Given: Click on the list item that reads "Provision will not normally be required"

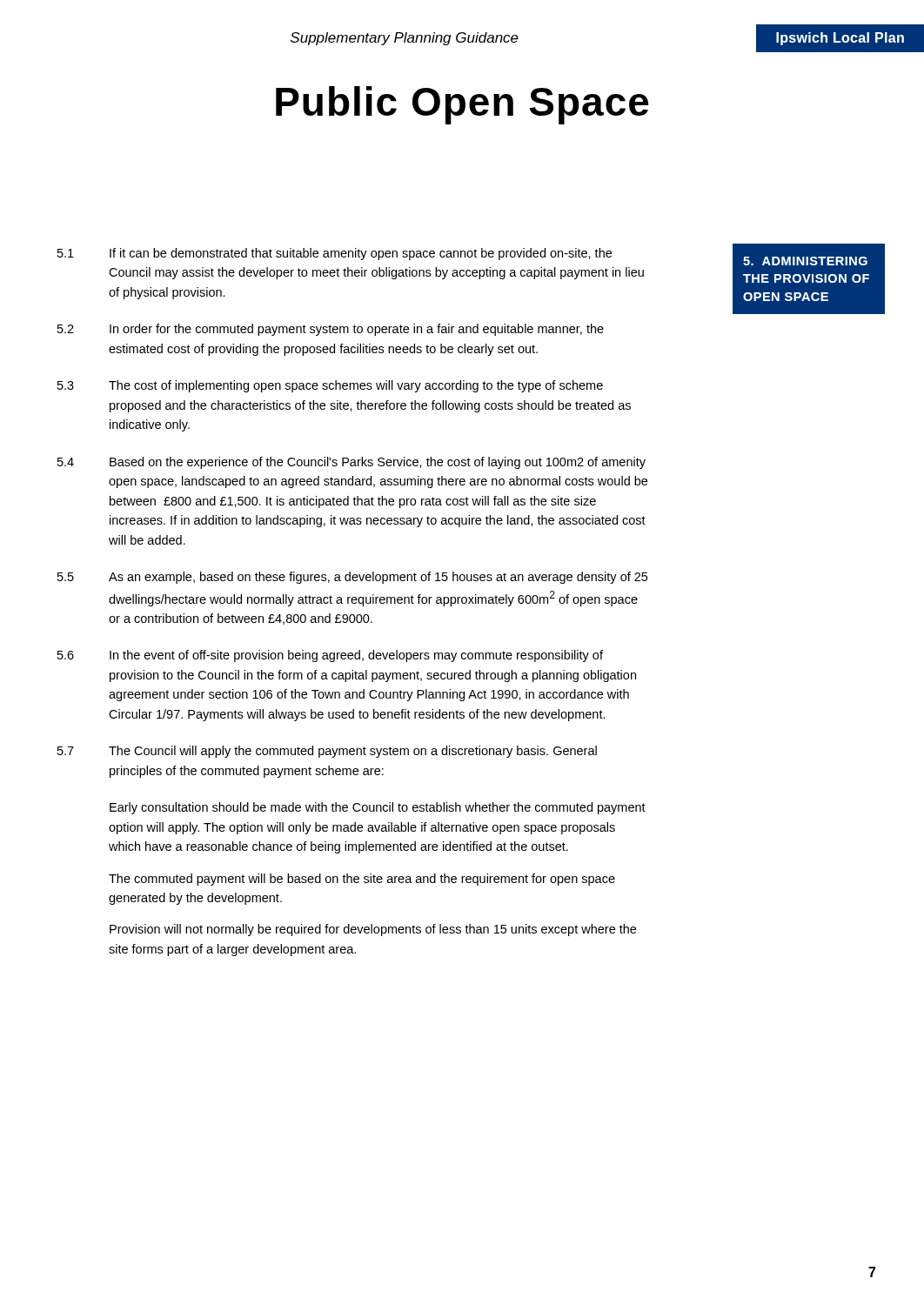Looking at the screenshot, I should [x=373, y=939].
